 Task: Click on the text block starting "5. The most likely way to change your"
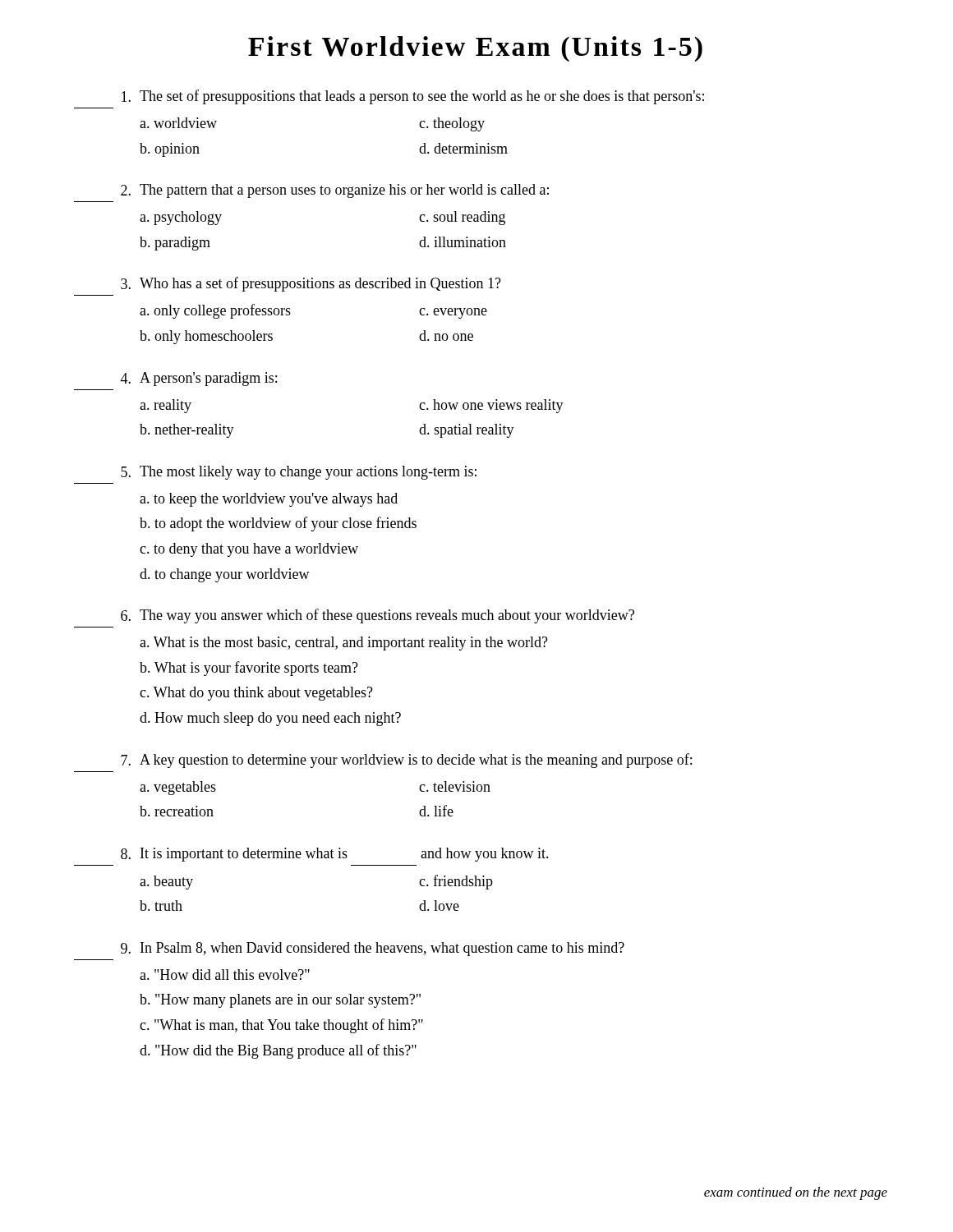coord(299,473)
